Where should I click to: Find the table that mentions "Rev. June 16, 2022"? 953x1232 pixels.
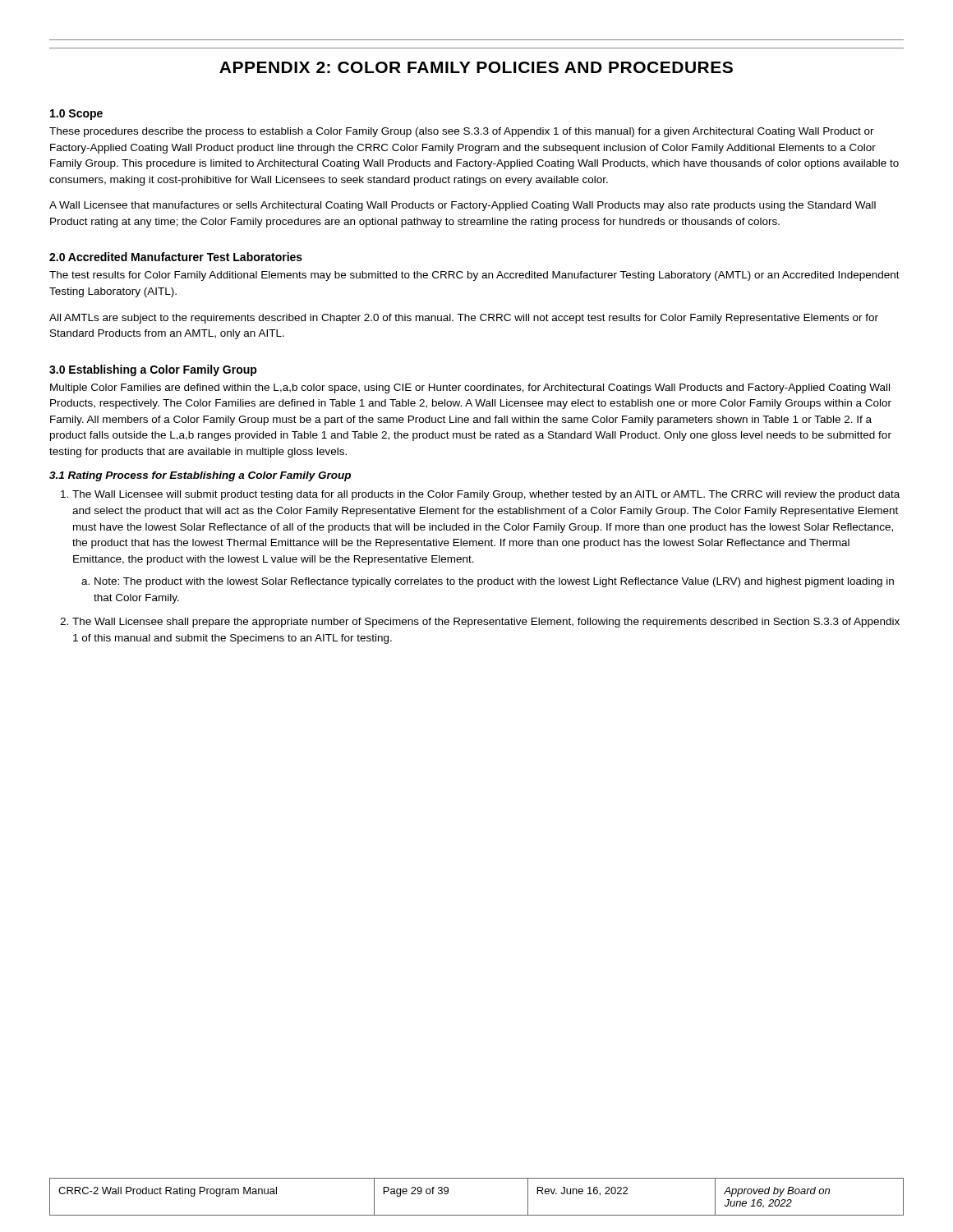pos(476,1197)
